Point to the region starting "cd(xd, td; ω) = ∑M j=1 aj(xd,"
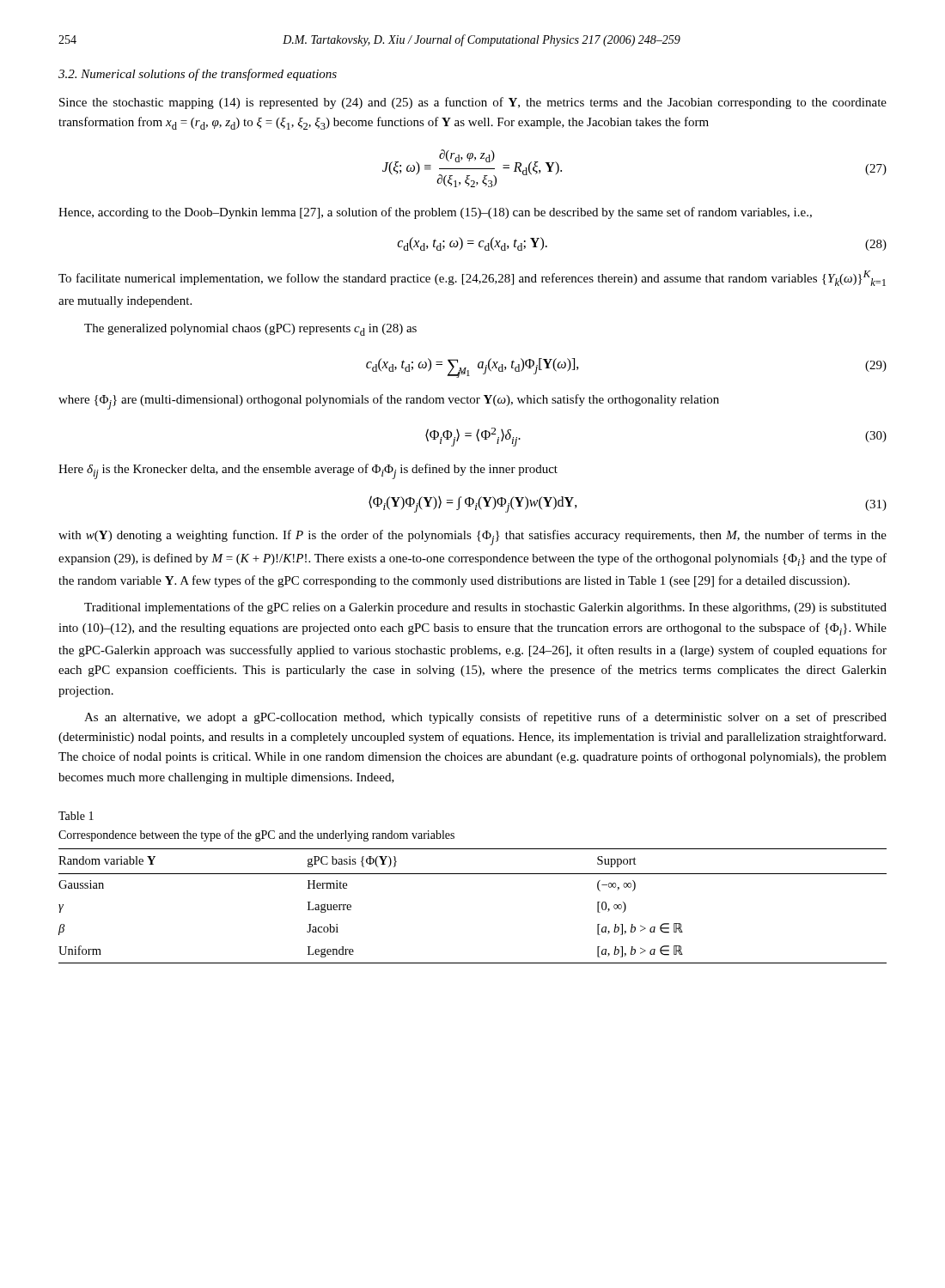This screenshot has height=1288, width=945. 472,365
